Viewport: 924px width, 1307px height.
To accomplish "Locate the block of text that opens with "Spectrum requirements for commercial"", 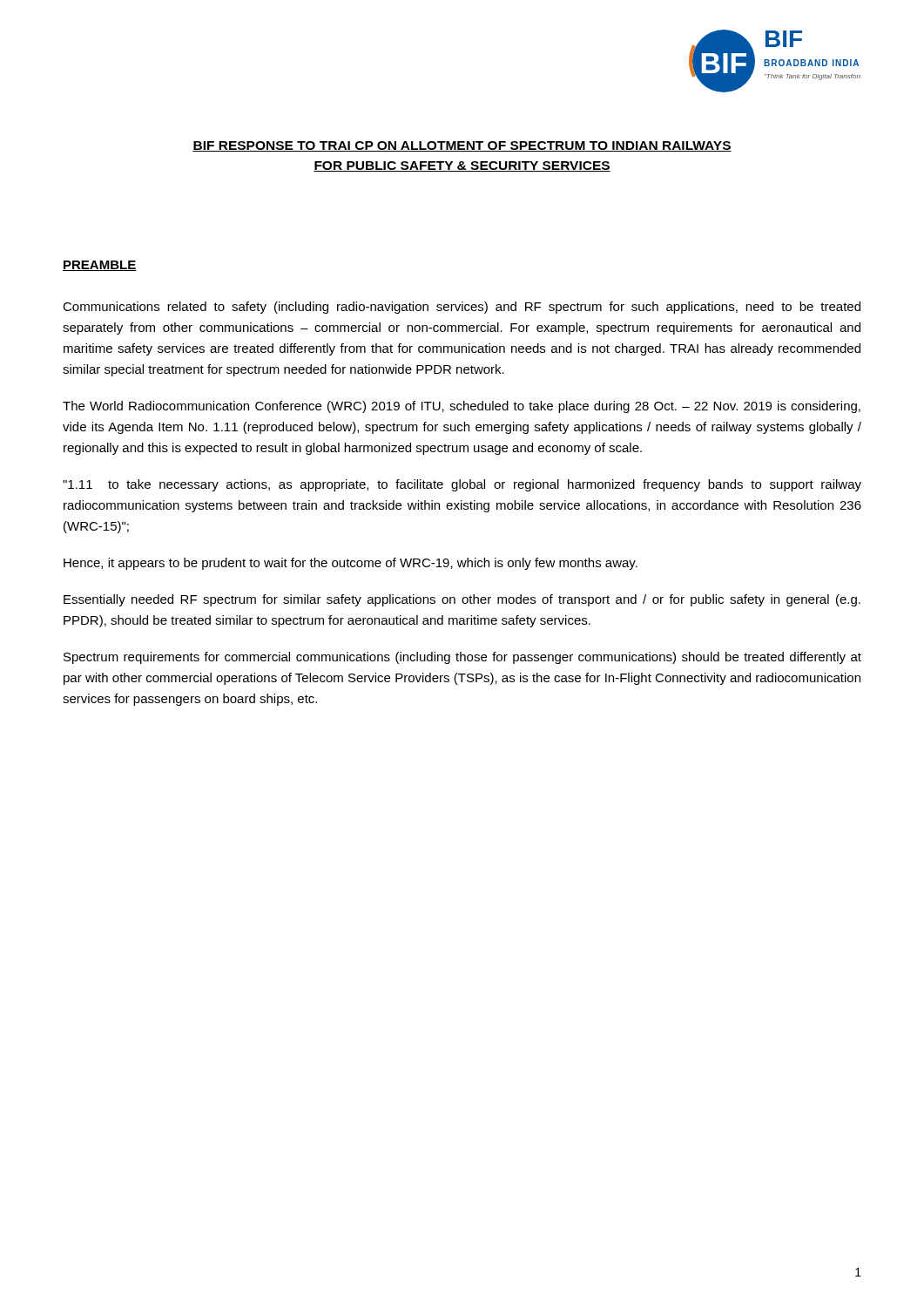I will 462,678.
